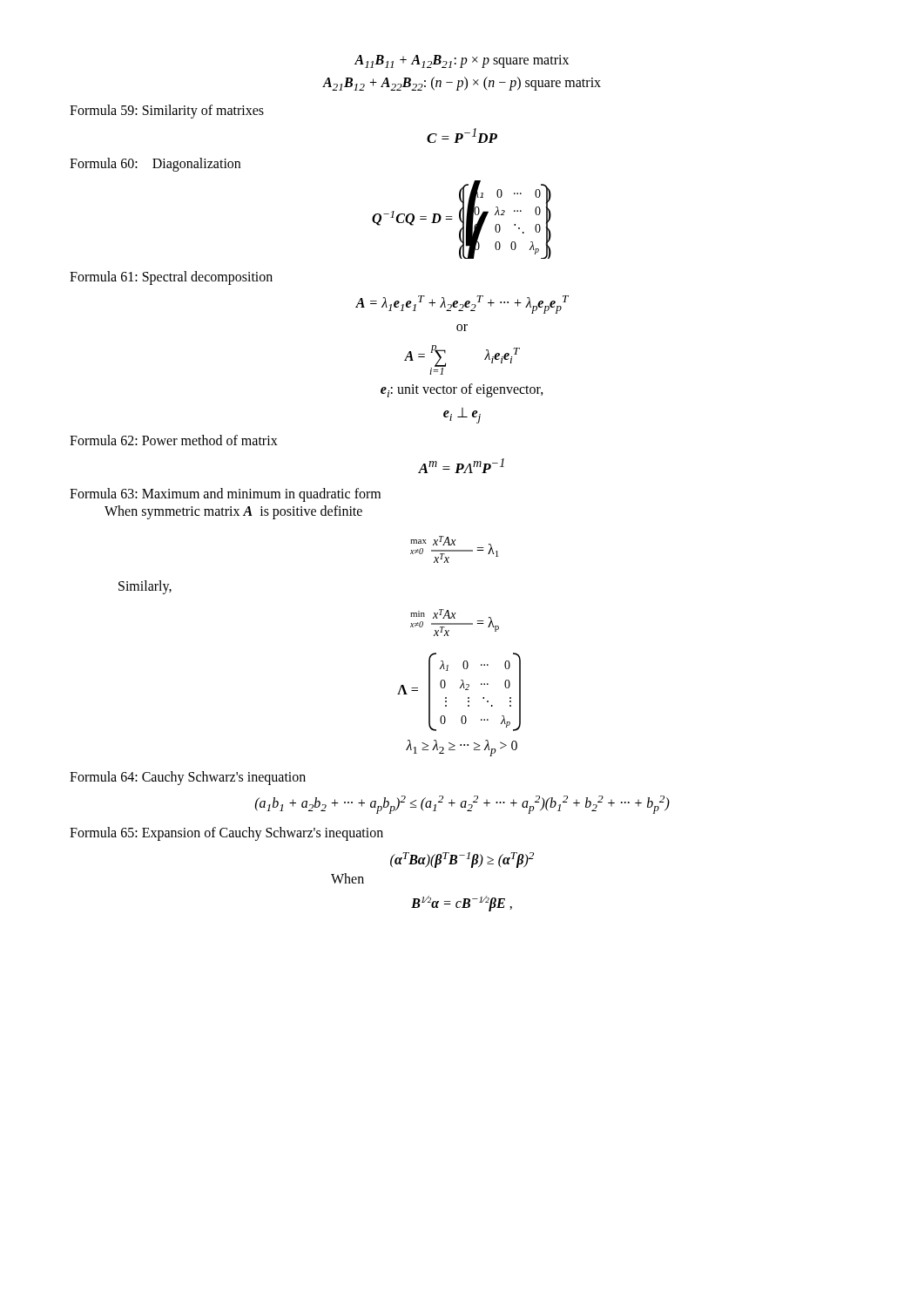Locate the formula that opens with "Λ = λ1 0 ··· 0"
Image resolution: width=924 pixels, height=1307 pixels.
(462, 691)
